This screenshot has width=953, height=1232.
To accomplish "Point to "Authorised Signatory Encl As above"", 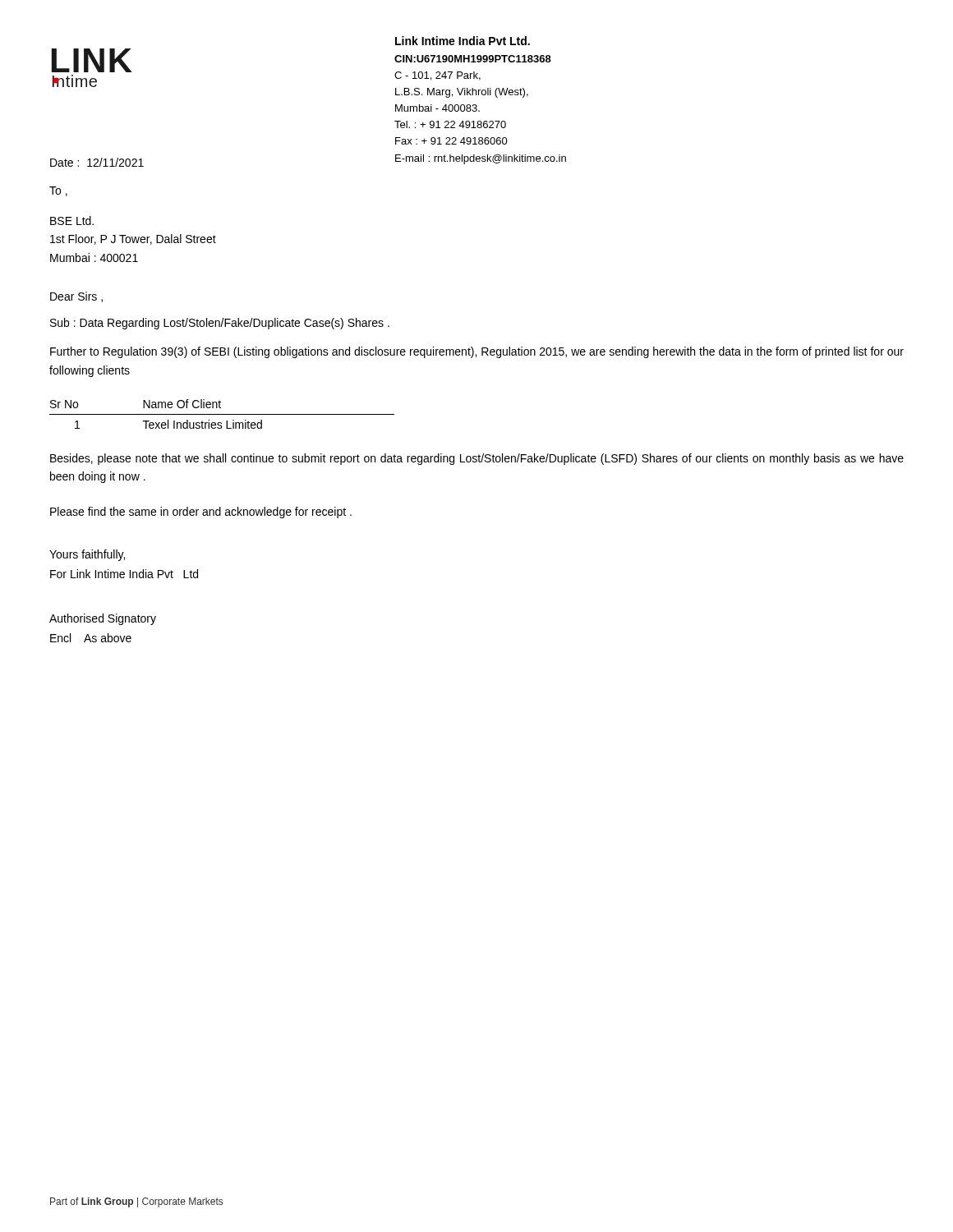I will pos(103,628).
